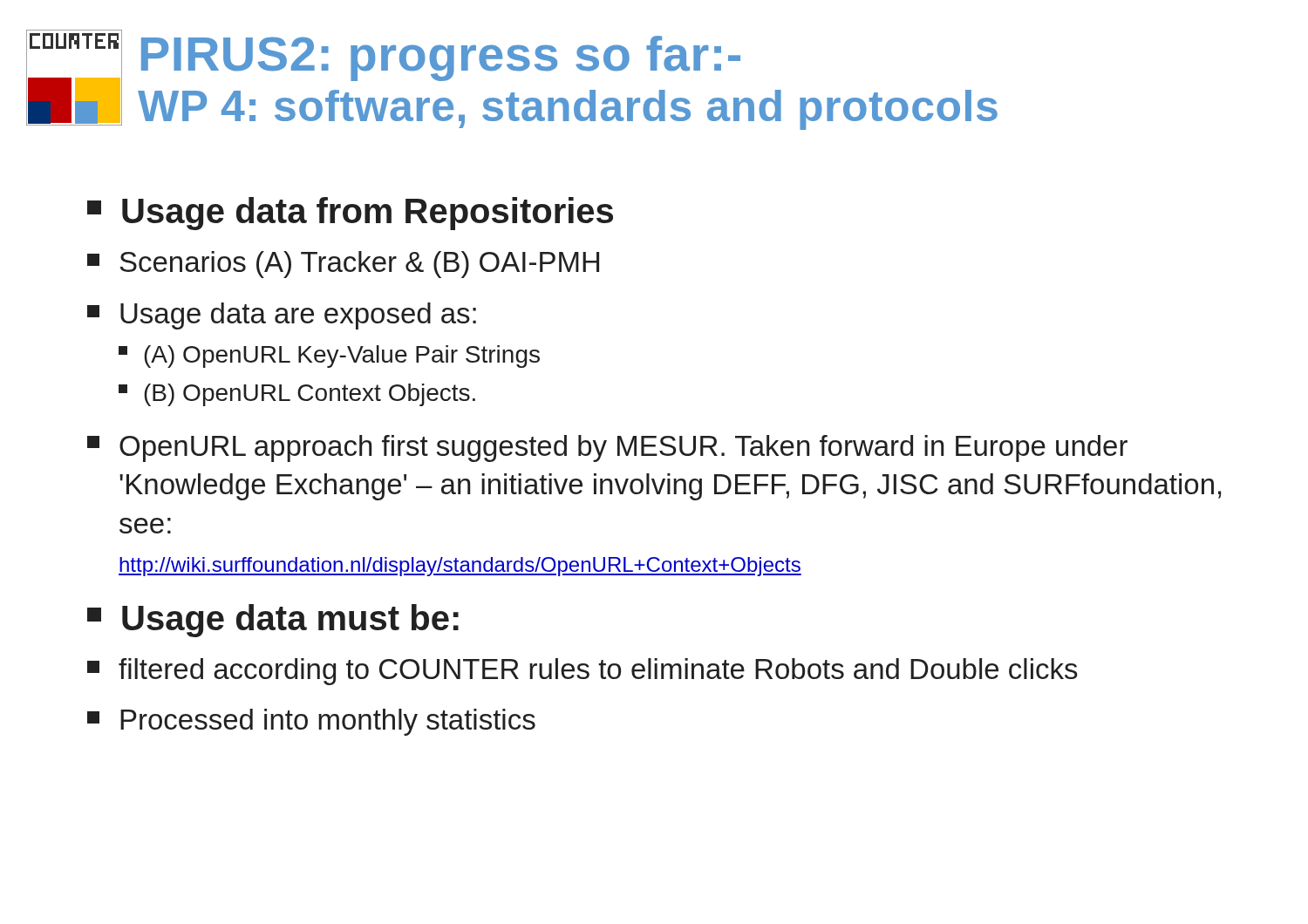
Task: Locate the list item that reads "(A) OpenURL Key-Value Pair Strings"
Action: pos(330,355)
